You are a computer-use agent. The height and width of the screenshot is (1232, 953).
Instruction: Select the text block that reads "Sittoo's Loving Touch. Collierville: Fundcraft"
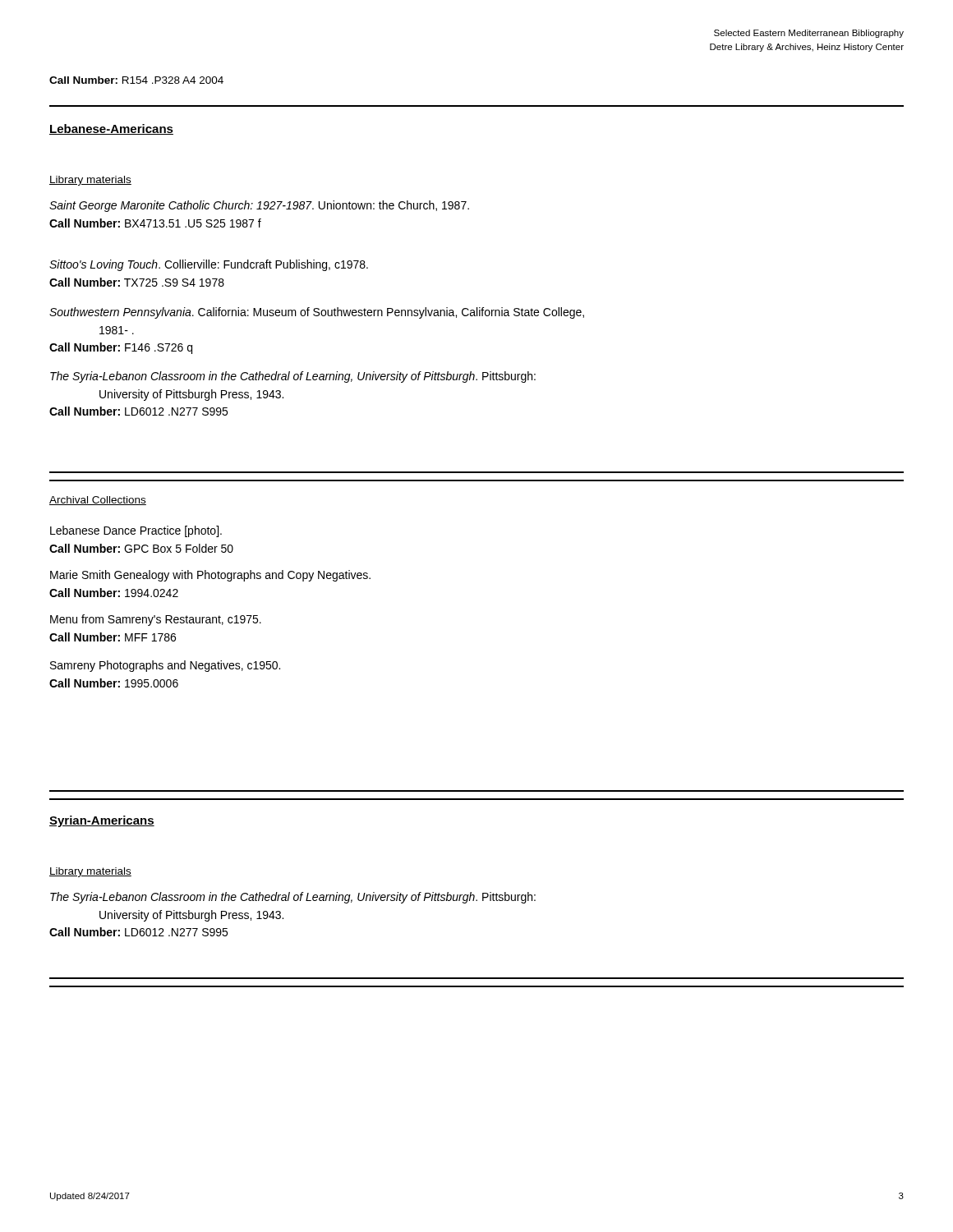[209, 273]
